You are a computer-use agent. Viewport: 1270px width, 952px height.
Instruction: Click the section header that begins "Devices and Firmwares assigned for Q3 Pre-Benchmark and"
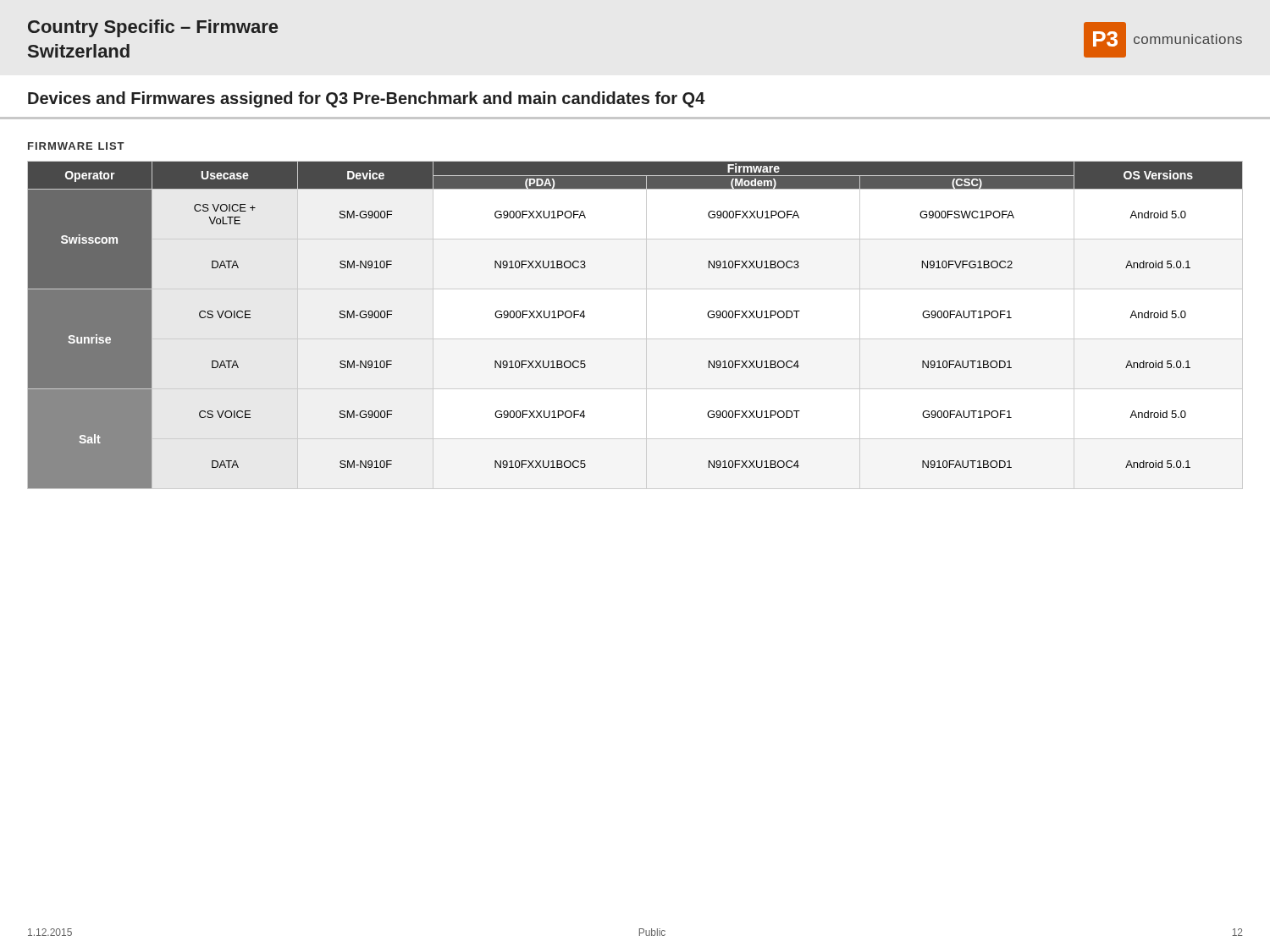pos(366,98)
